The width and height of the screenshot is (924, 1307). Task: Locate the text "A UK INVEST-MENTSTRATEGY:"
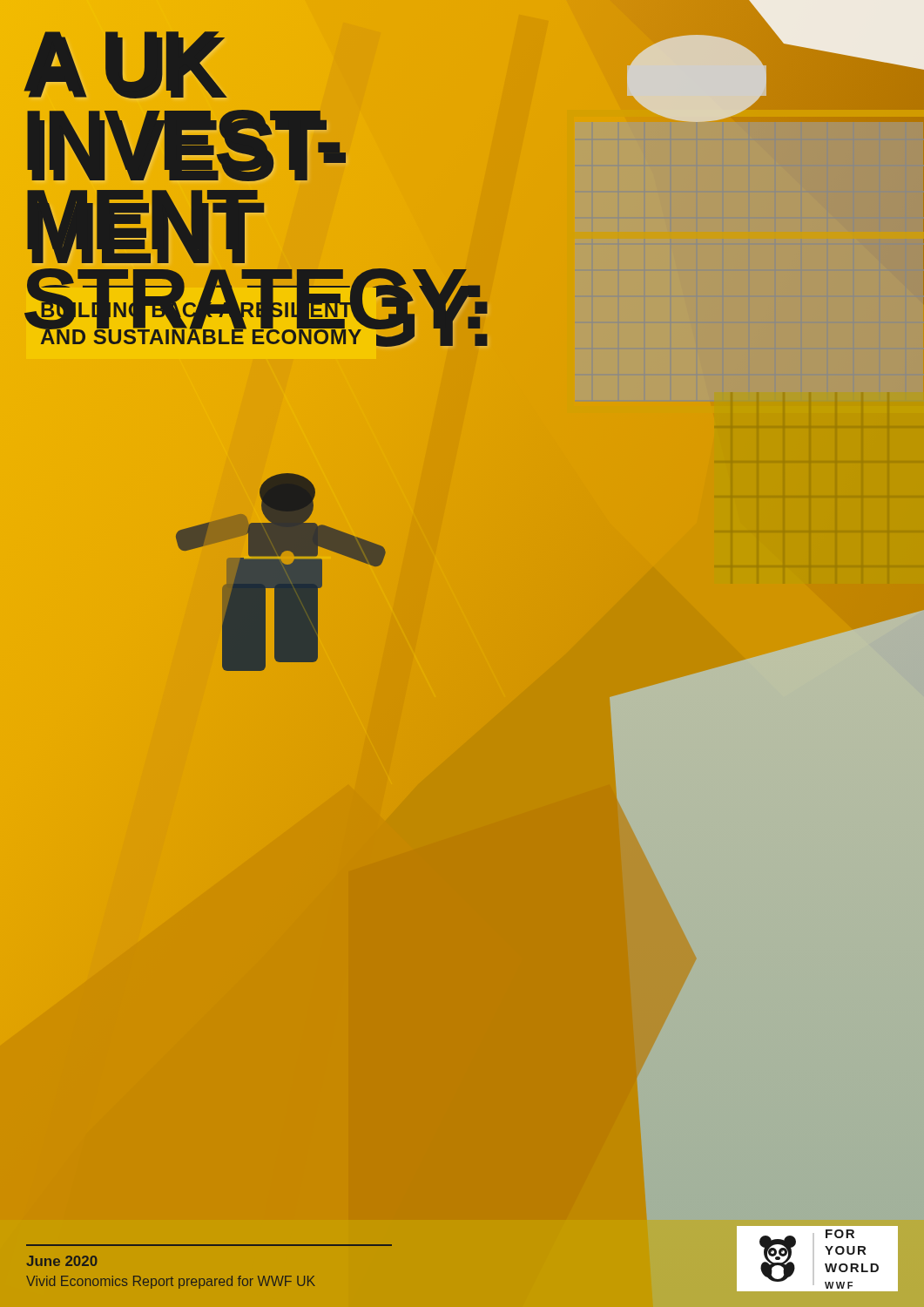(x=279, y=192)
